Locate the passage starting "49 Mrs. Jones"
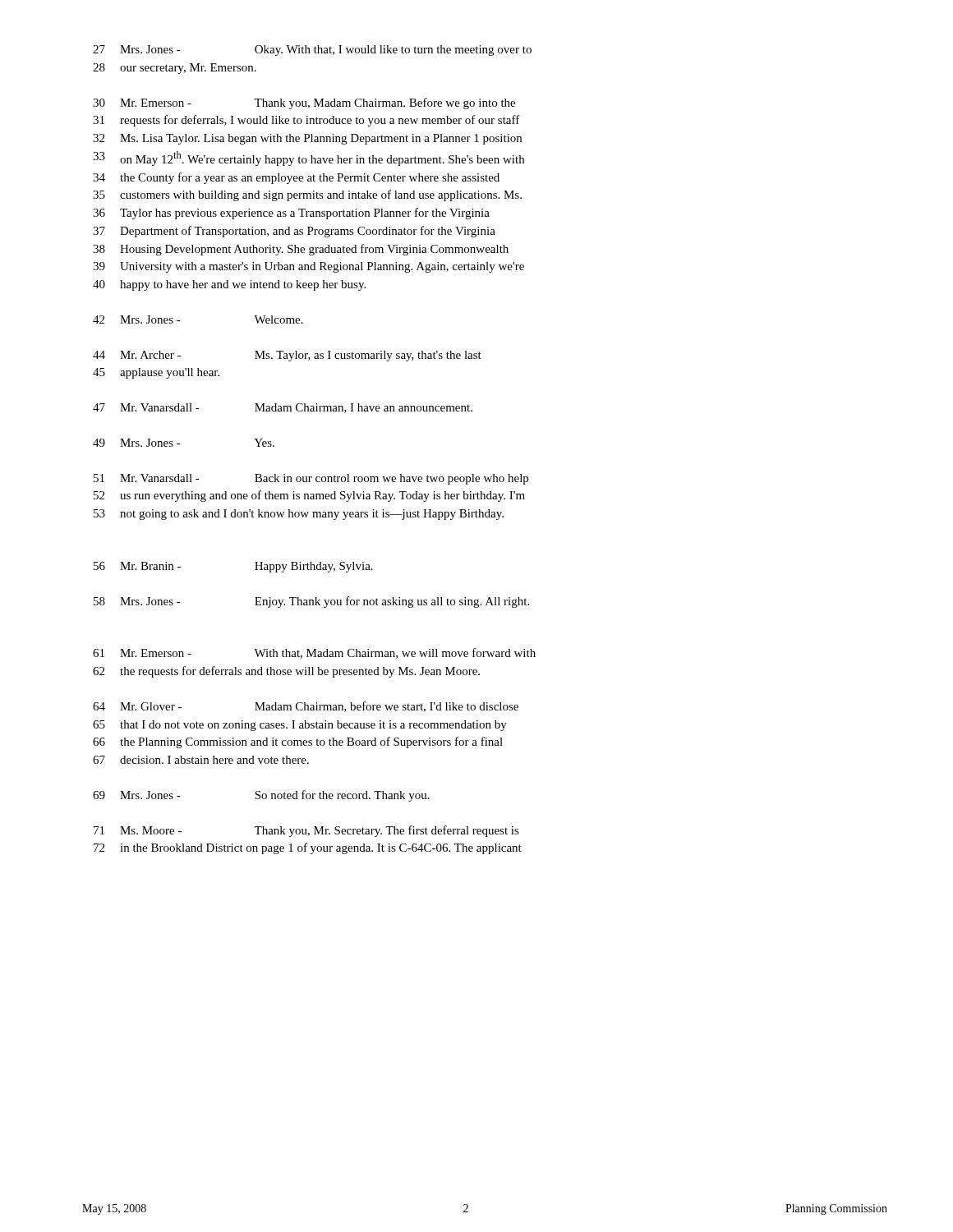This screenshot has width=953, height=1232. 148,442
